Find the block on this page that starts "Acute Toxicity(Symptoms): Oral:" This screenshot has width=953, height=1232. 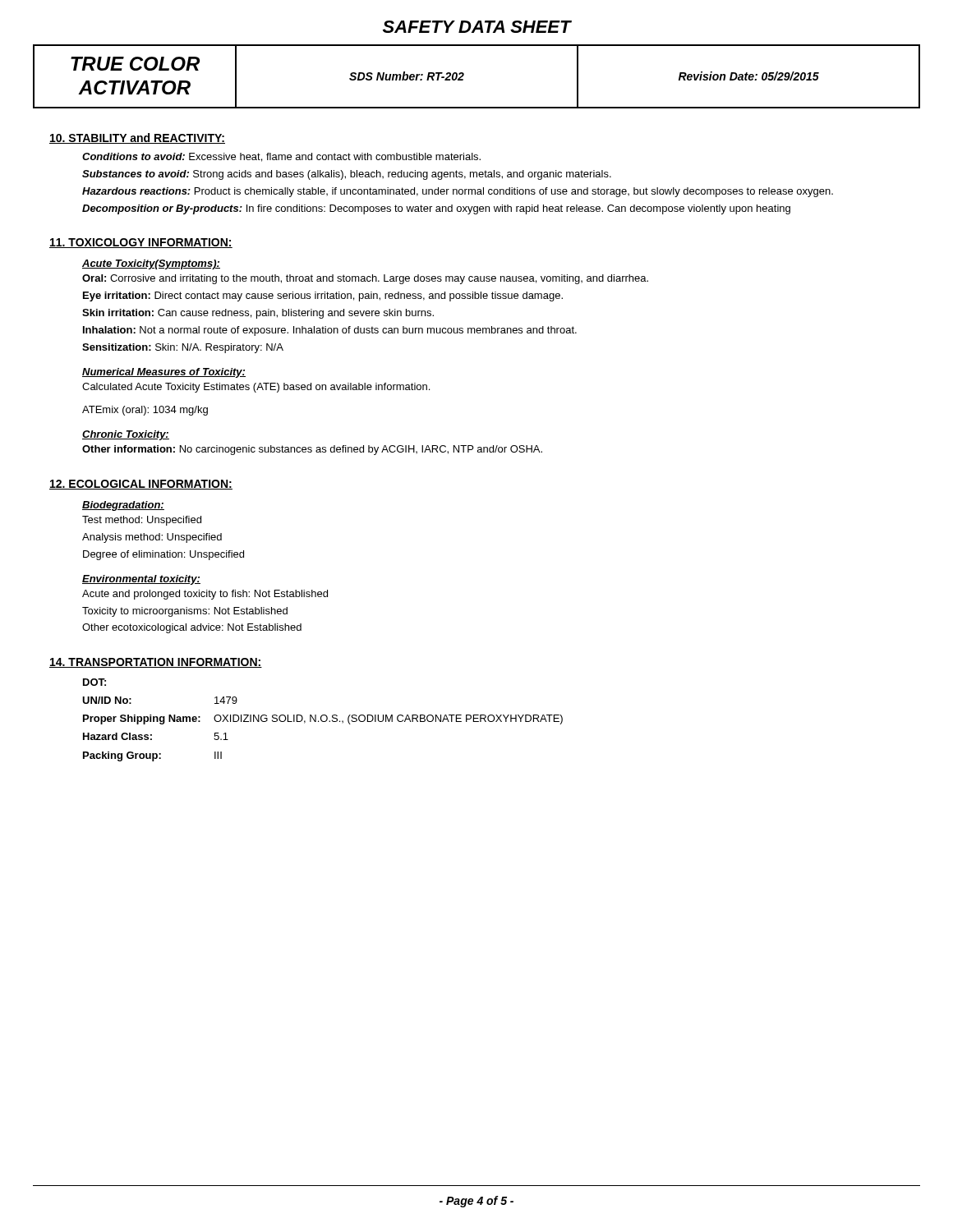coord(493,306)
